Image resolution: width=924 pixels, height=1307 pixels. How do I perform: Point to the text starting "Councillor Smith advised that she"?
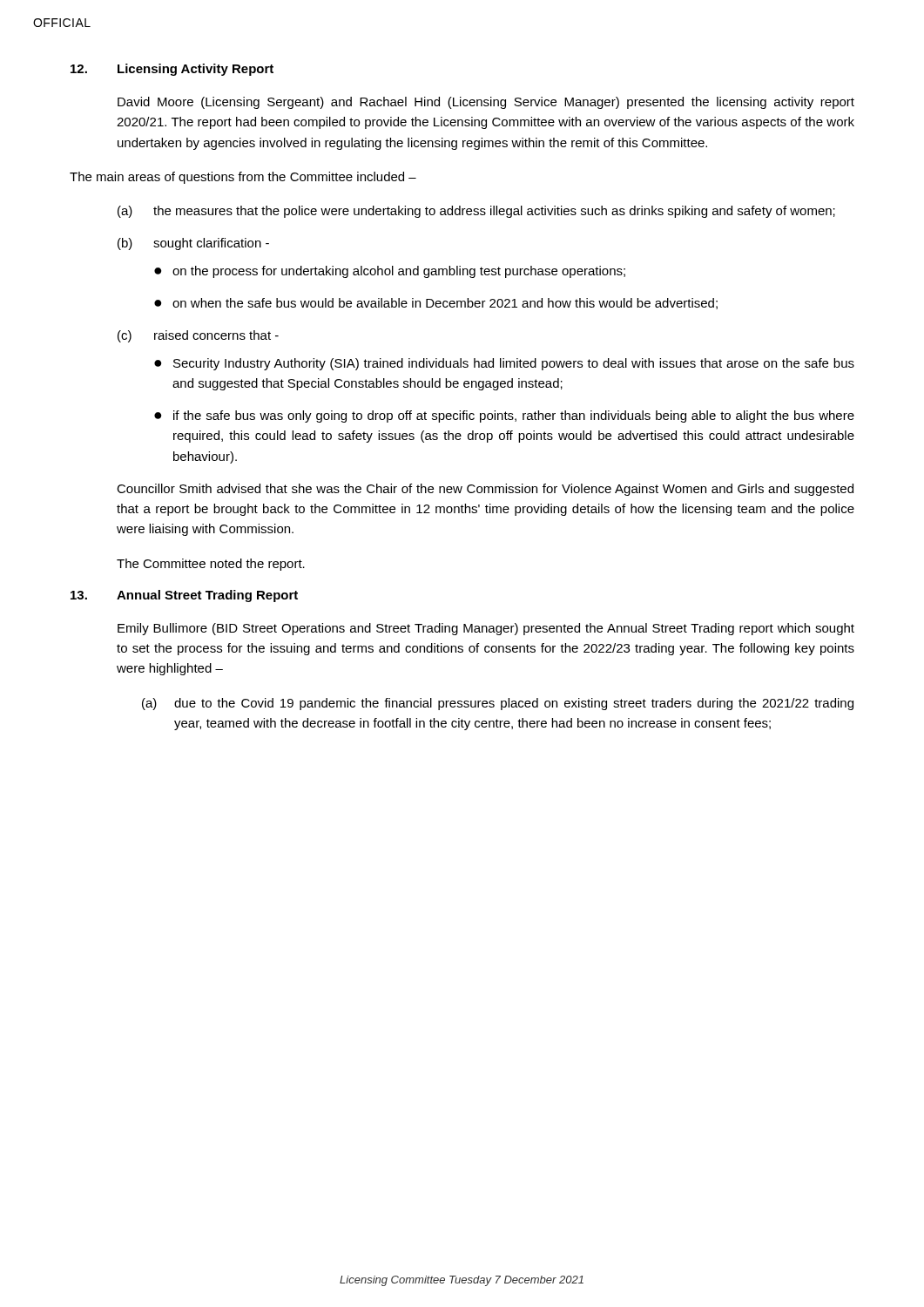[x=486, y=508]
